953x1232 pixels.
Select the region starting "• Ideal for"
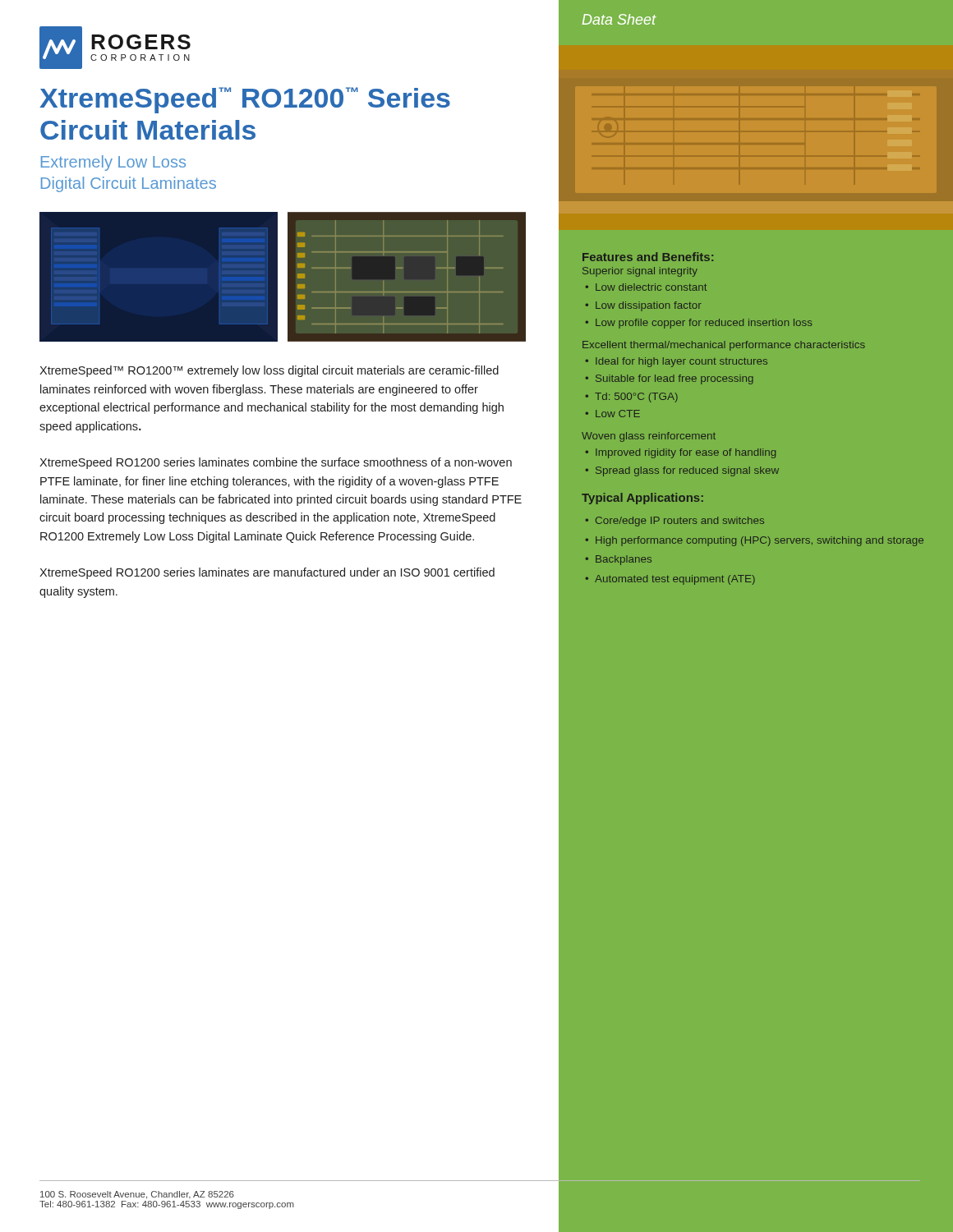pos(676,361)
